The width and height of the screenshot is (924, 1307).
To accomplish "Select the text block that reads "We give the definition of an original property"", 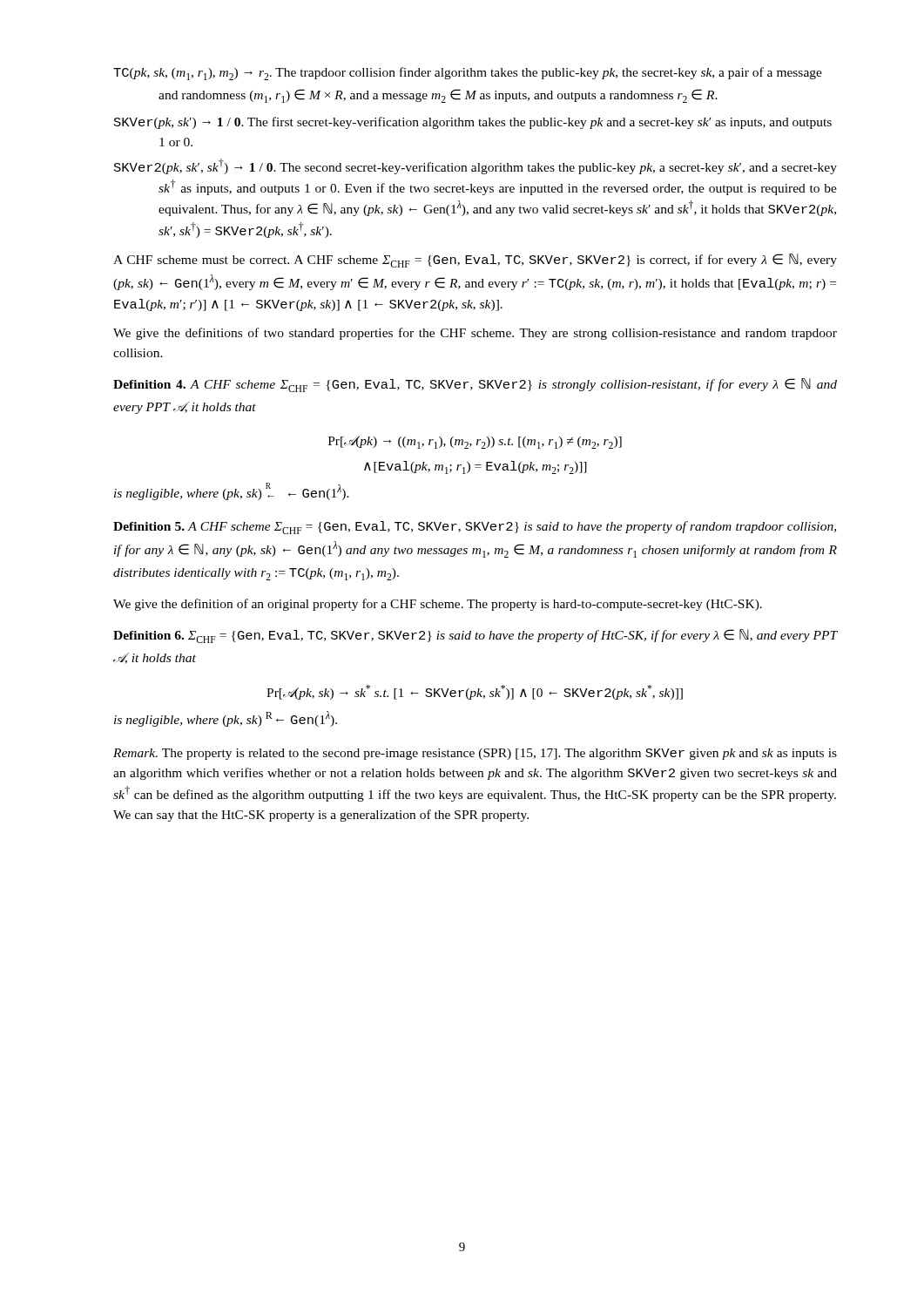I will click(438, 603).
